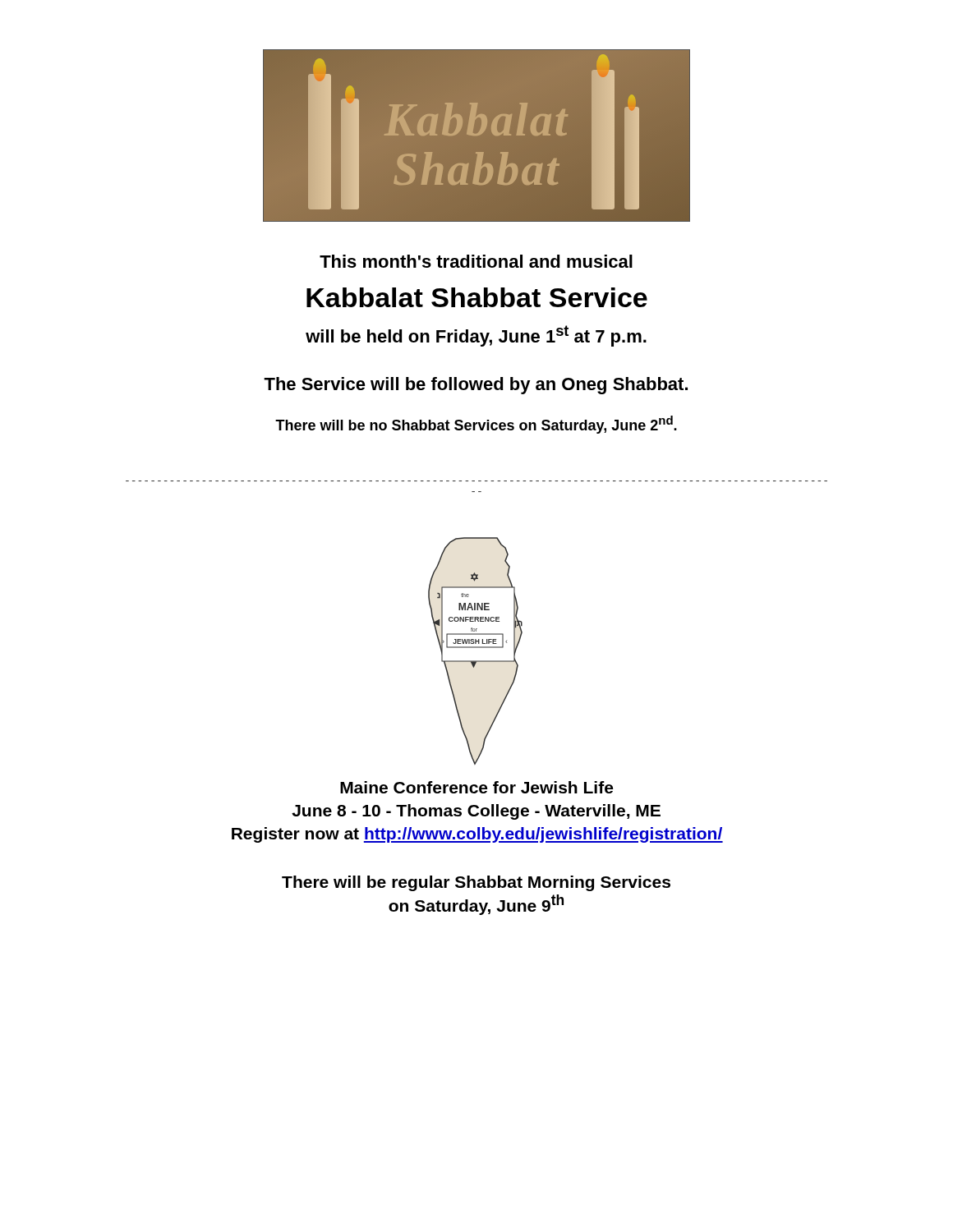
Task: Locate the text block containing "There will be no"
Action: coord(476,423)
